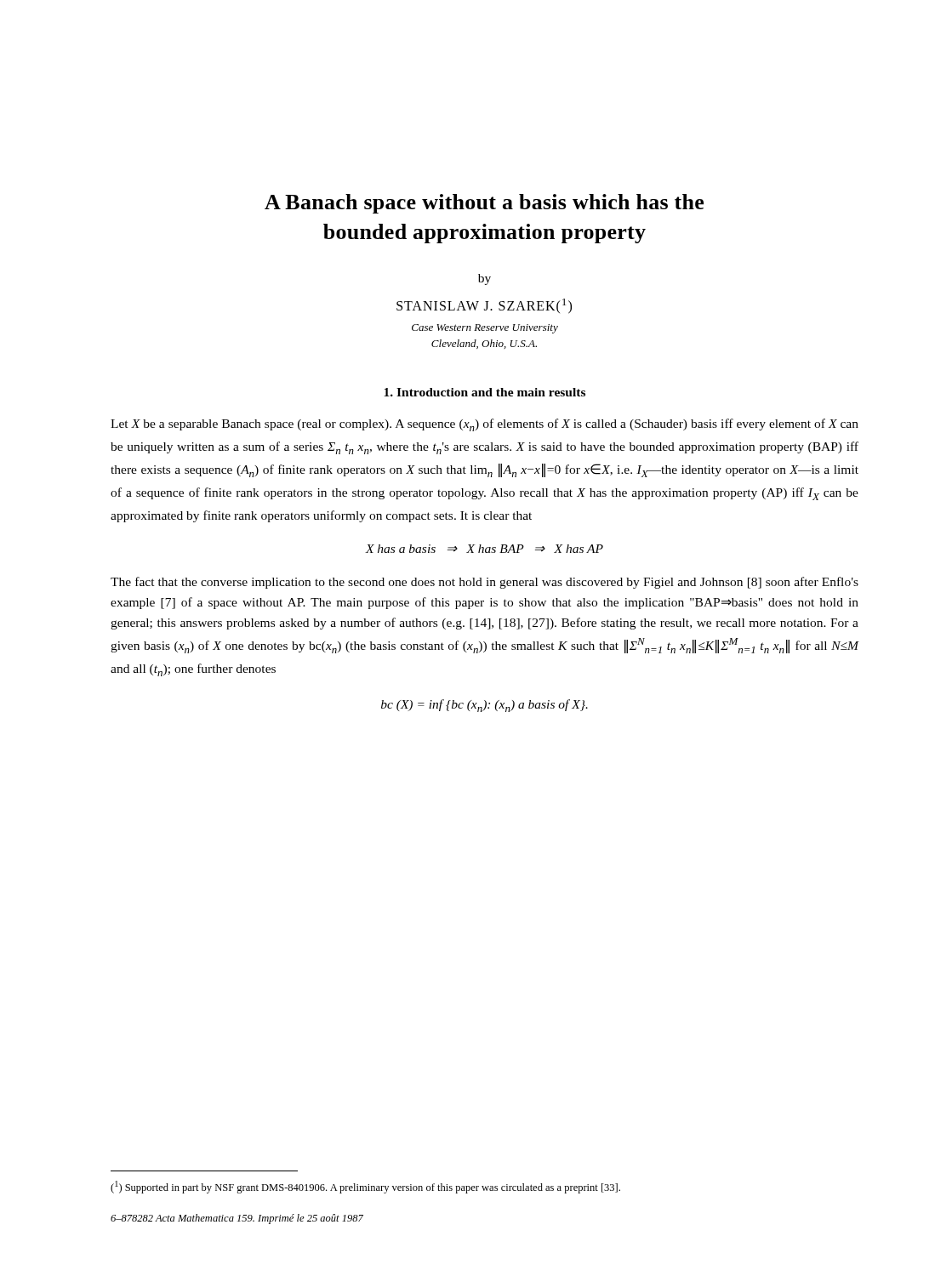Find the text block that reads "Let X be a separable Banach space"
Screen dimensions: 1276x952
485,469
